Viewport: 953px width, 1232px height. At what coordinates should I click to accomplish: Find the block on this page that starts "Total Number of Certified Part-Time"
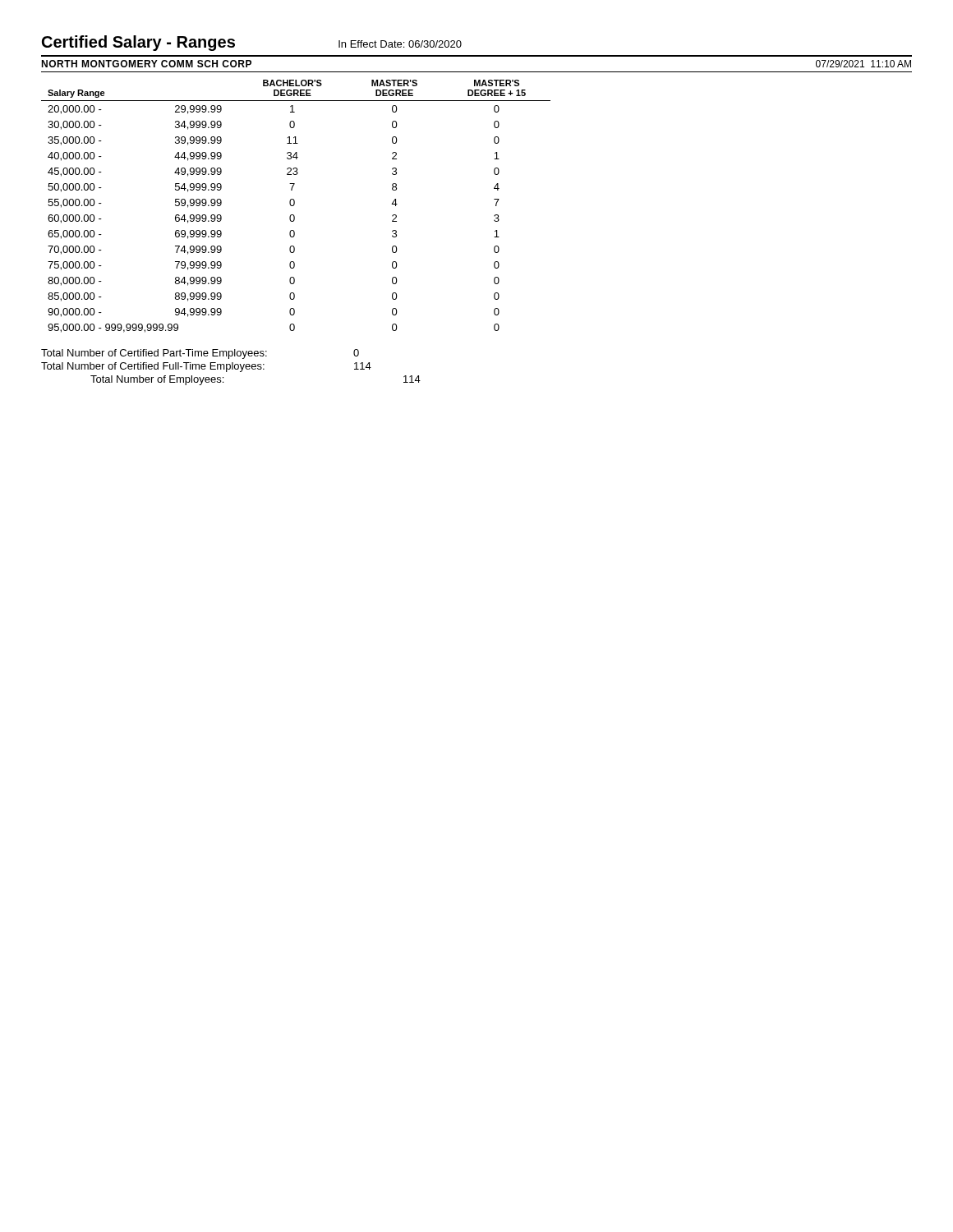(x=214, y=353)
